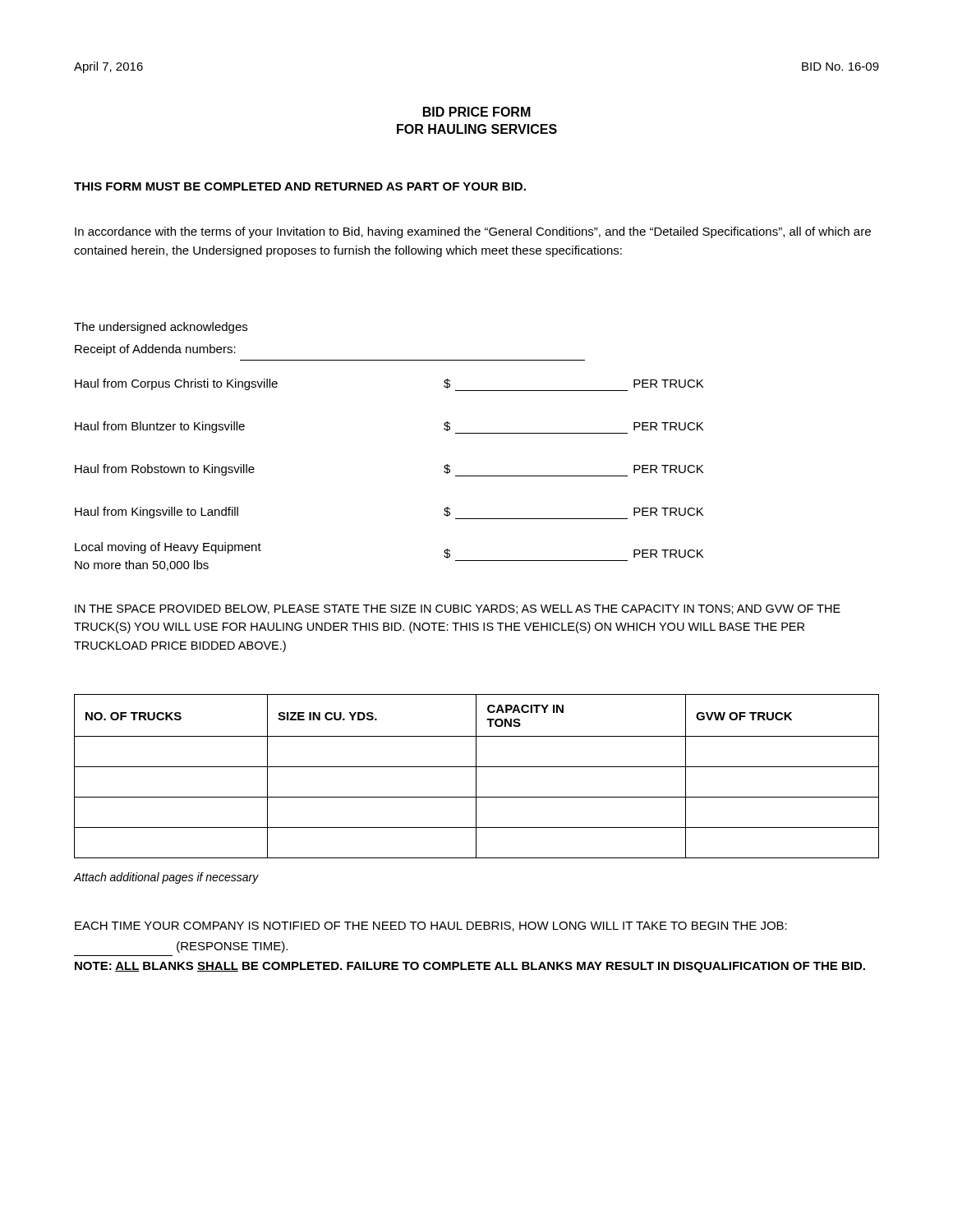Point to the text block starting "In accordance with the"
Screen dimensions: 1232x953
pyautogui.click(x=473, y=241)
